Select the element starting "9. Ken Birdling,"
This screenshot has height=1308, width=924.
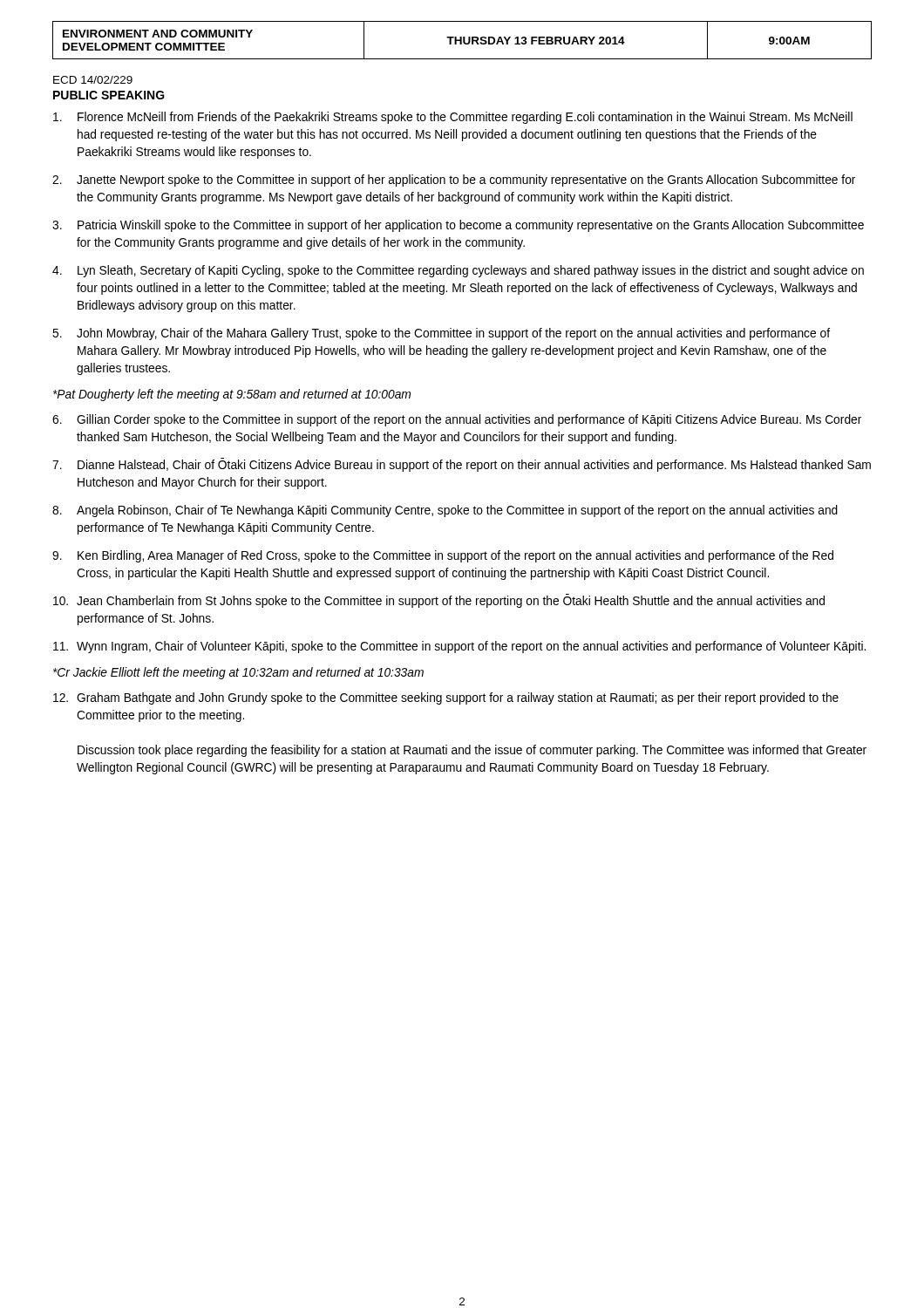462,565
